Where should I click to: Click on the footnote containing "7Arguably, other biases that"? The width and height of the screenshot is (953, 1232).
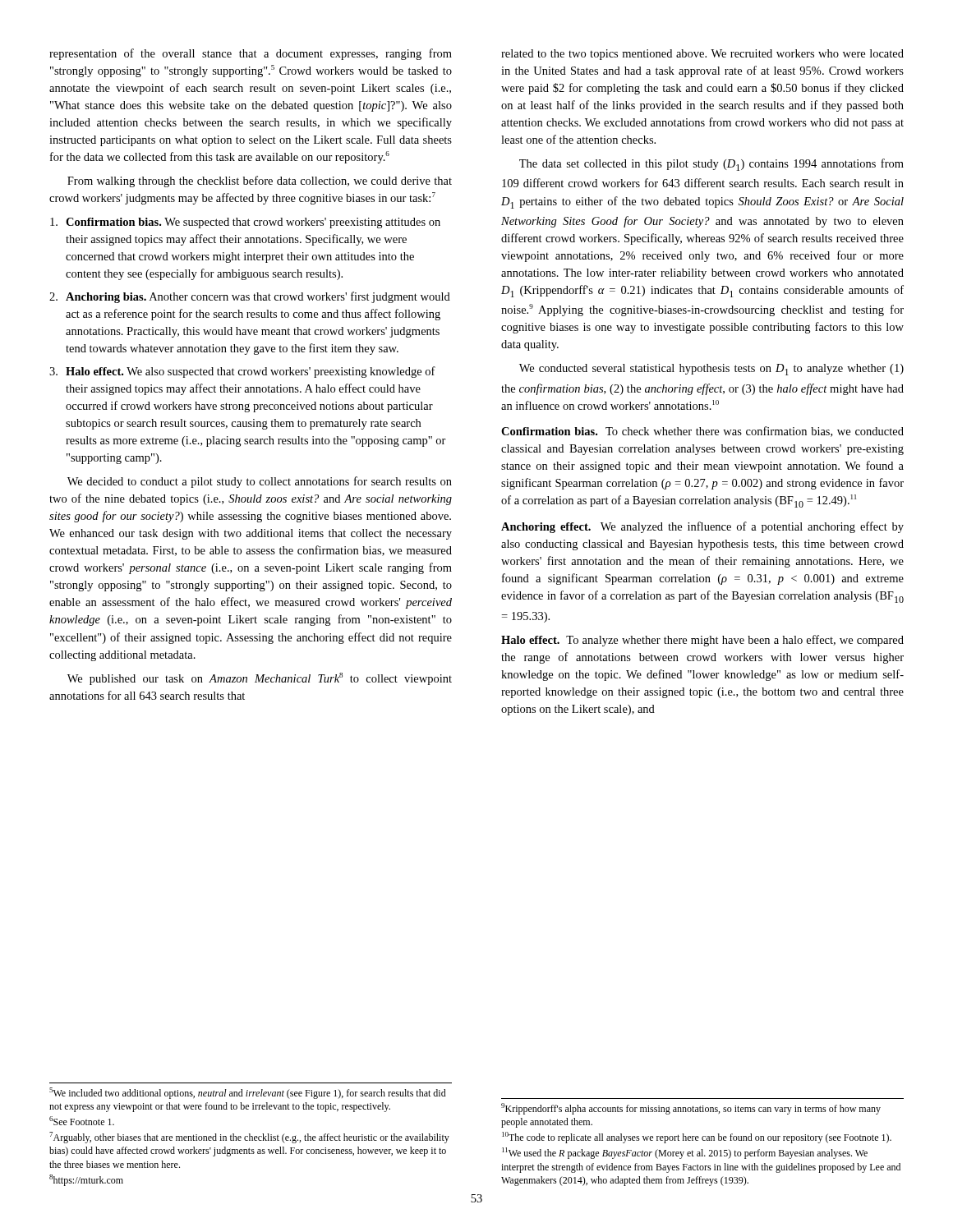pos(249,1151)
